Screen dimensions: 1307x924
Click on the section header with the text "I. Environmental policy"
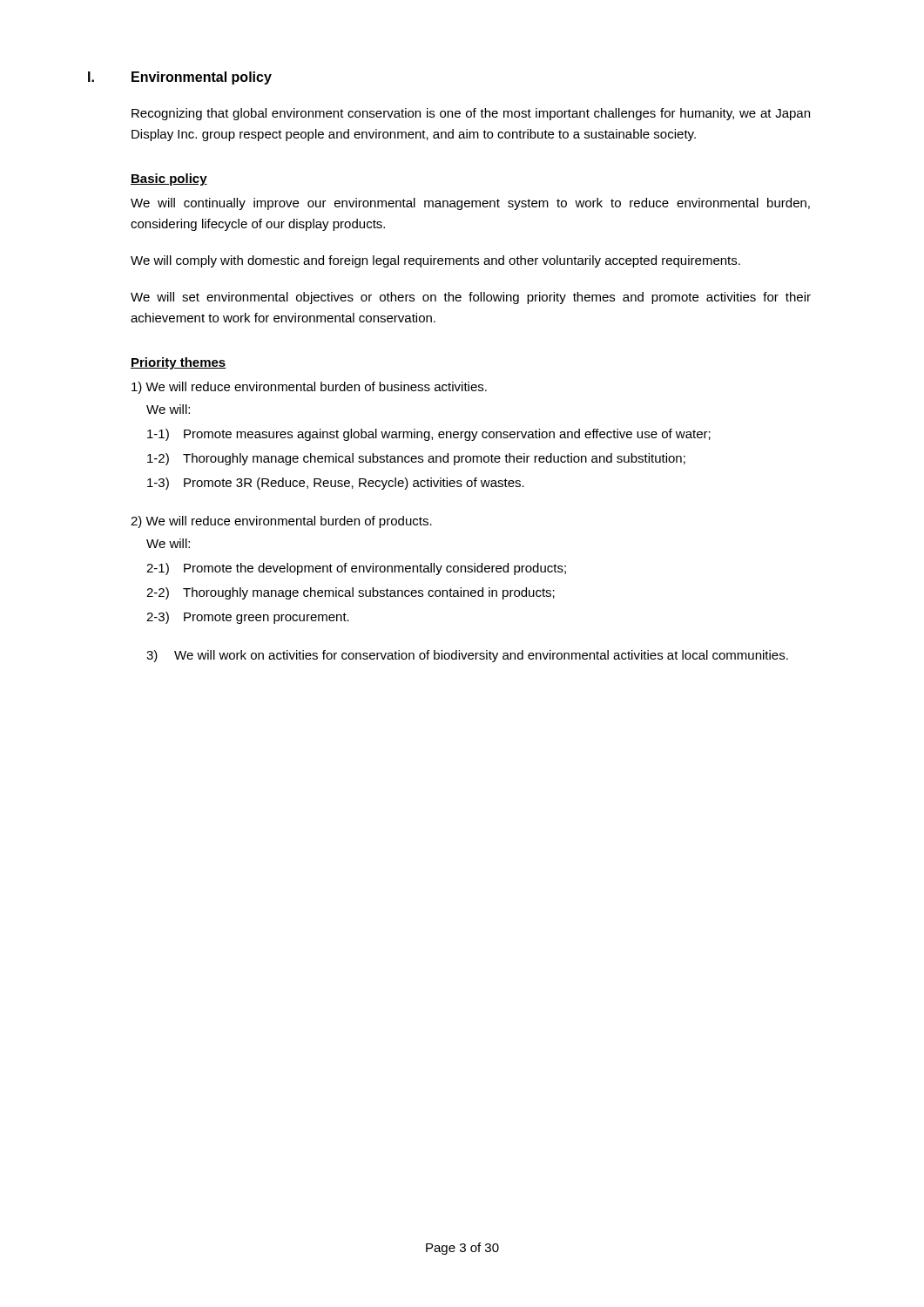click(179, 78)
